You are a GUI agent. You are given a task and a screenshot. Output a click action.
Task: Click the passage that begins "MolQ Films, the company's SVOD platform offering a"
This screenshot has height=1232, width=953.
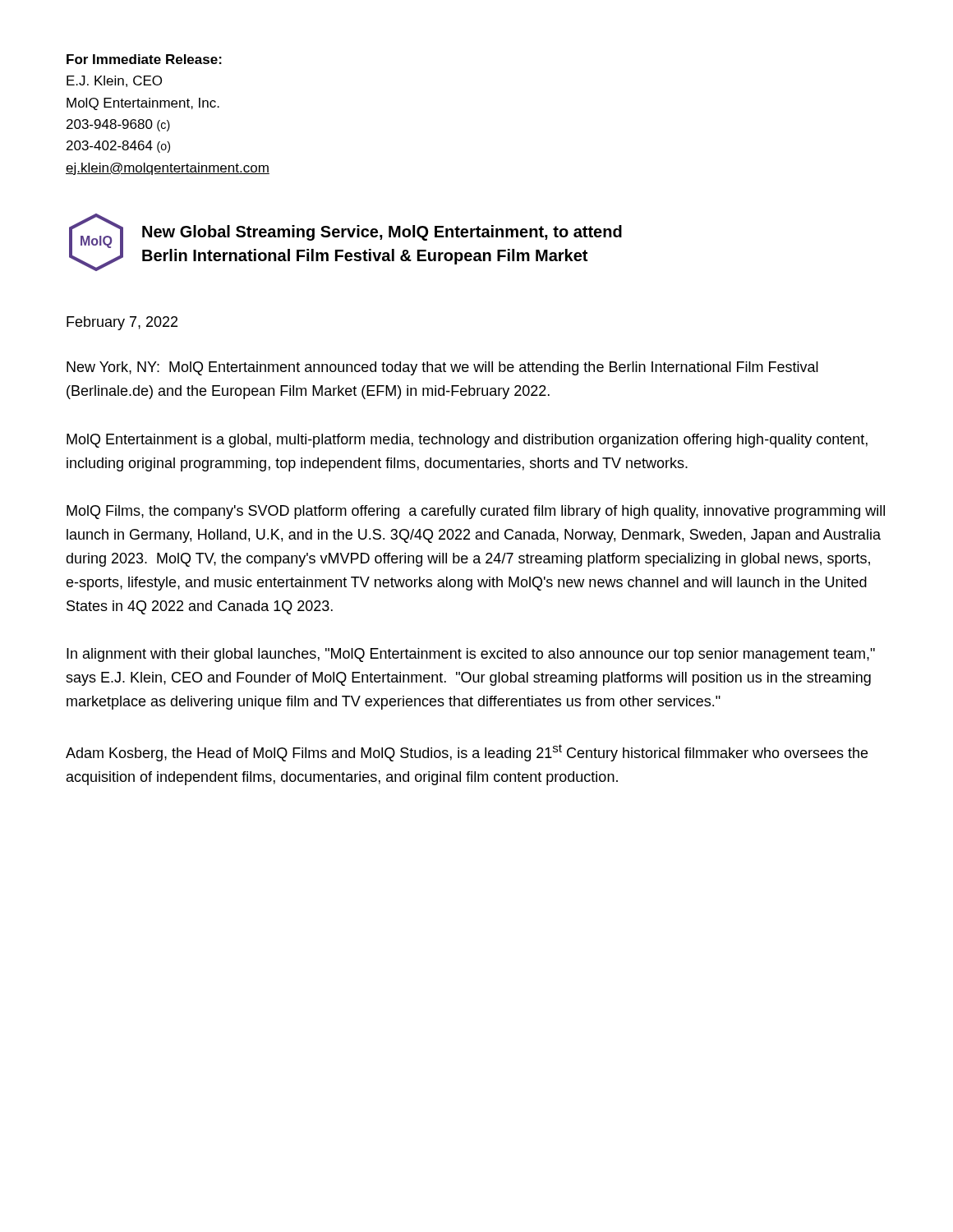pos(476,559)
